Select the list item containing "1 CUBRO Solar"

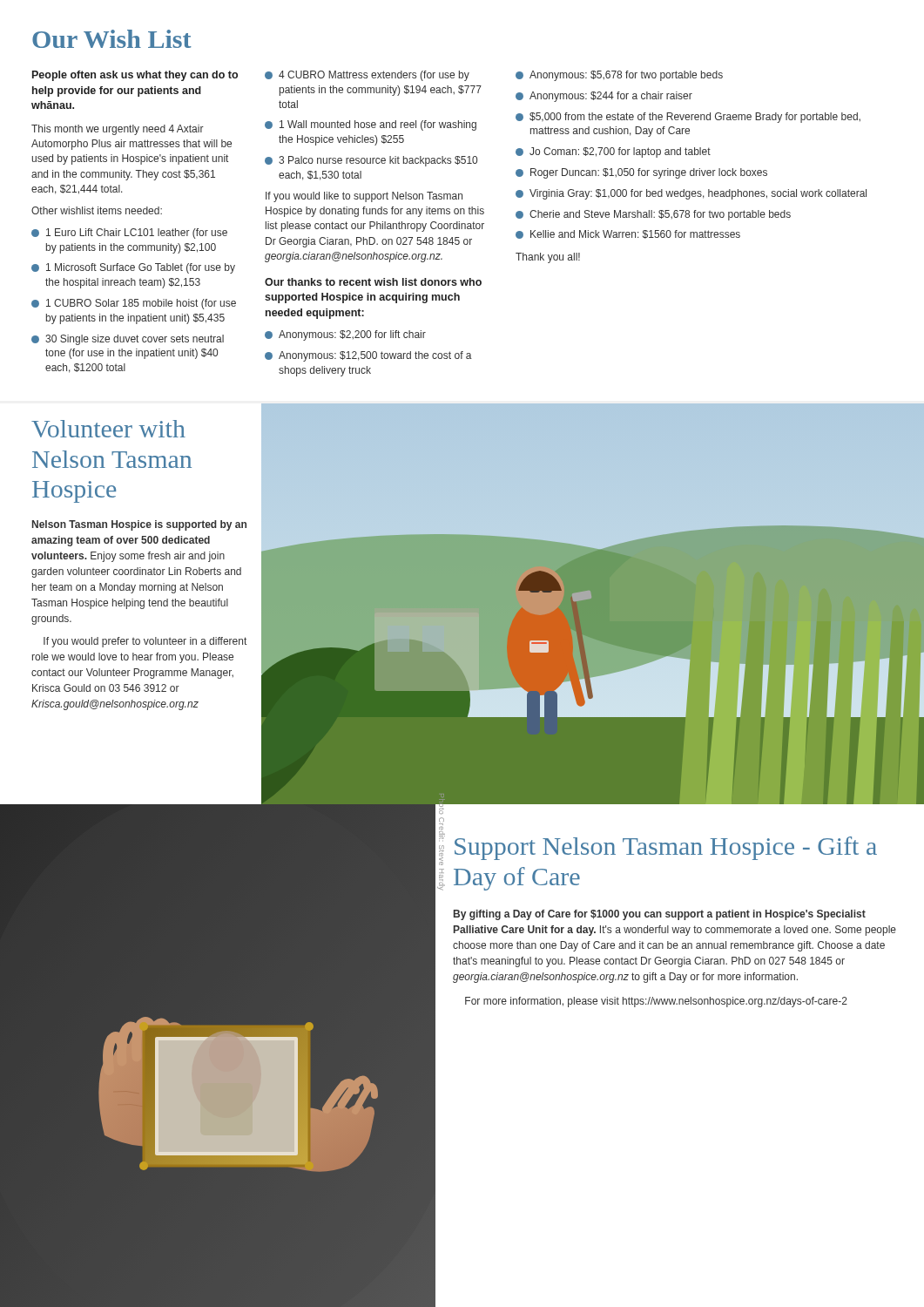[141, 311]
